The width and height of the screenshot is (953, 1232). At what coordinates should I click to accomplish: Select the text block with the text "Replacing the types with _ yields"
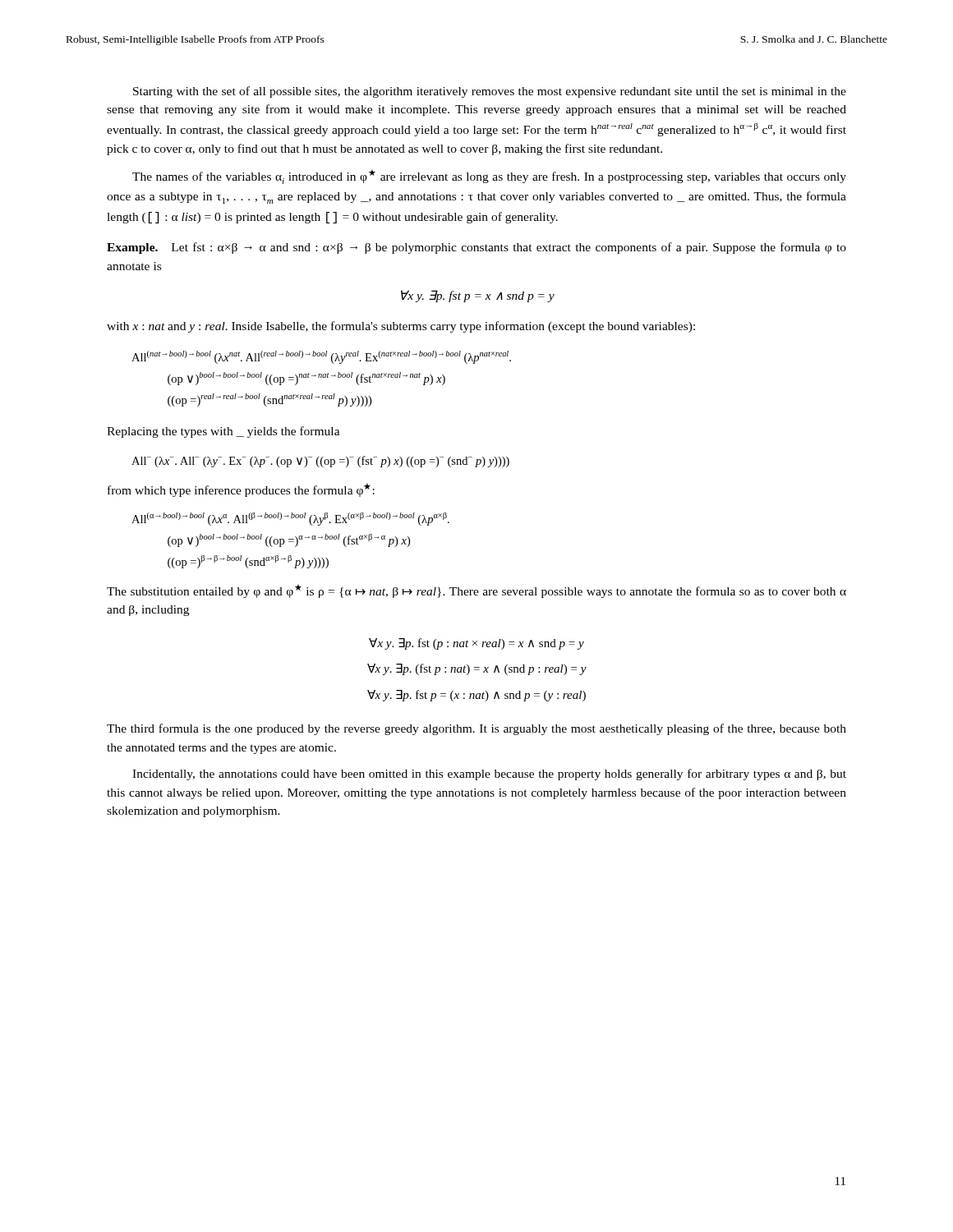[x=223, y=432]
